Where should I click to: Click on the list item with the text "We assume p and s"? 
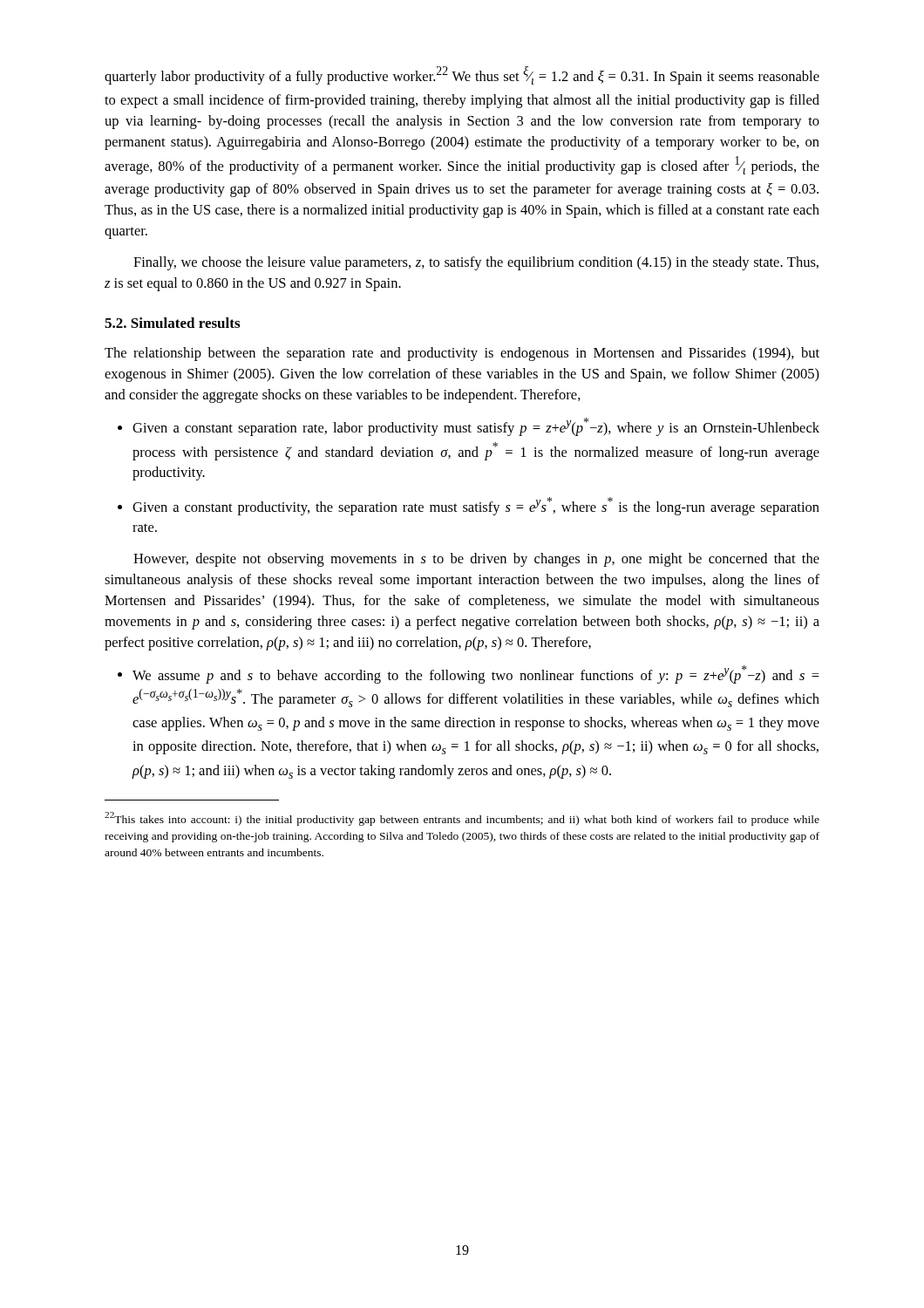476,723
